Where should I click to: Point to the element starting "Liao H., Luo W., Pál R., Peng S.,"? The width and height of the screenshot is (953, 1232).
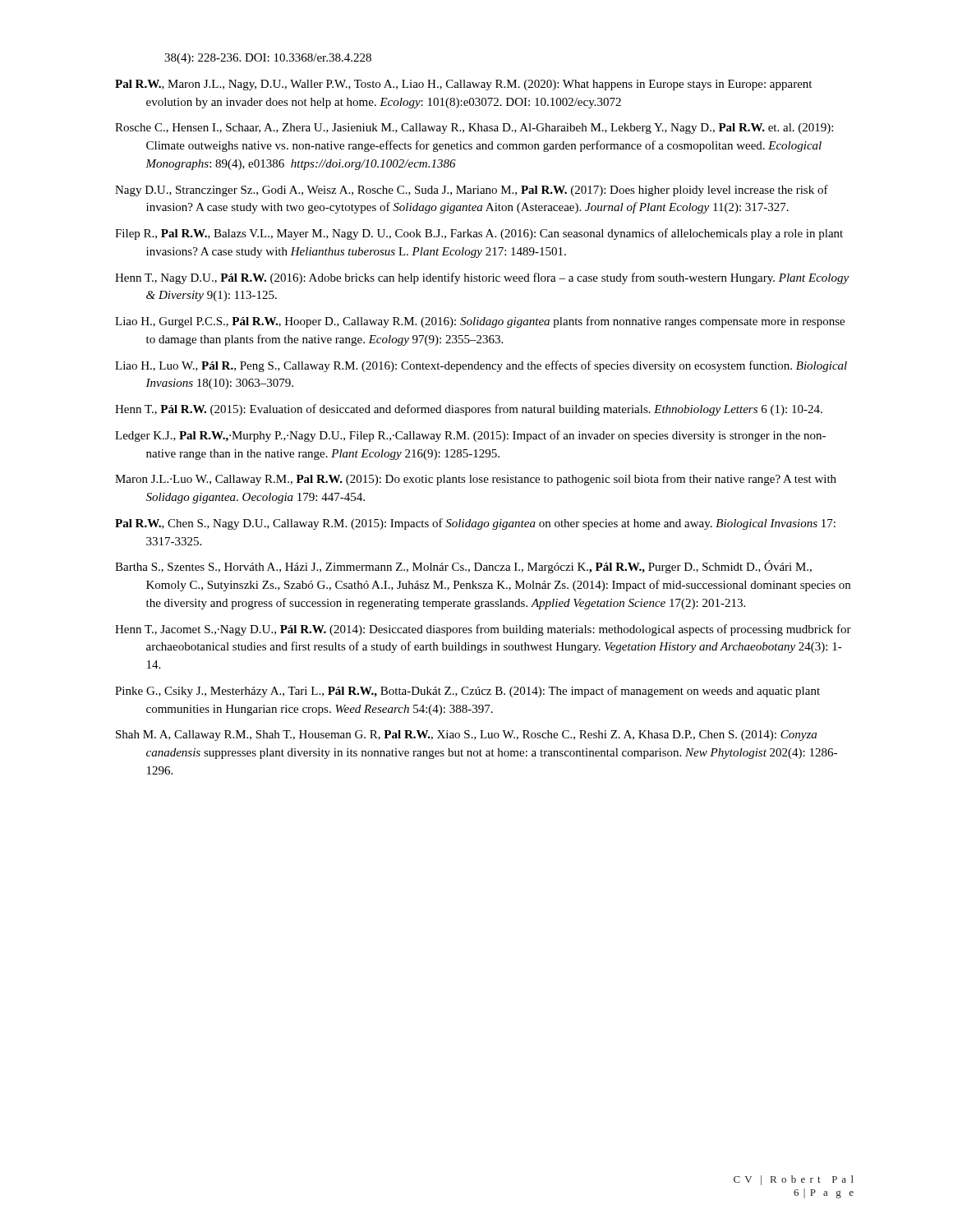click(481, 374)
